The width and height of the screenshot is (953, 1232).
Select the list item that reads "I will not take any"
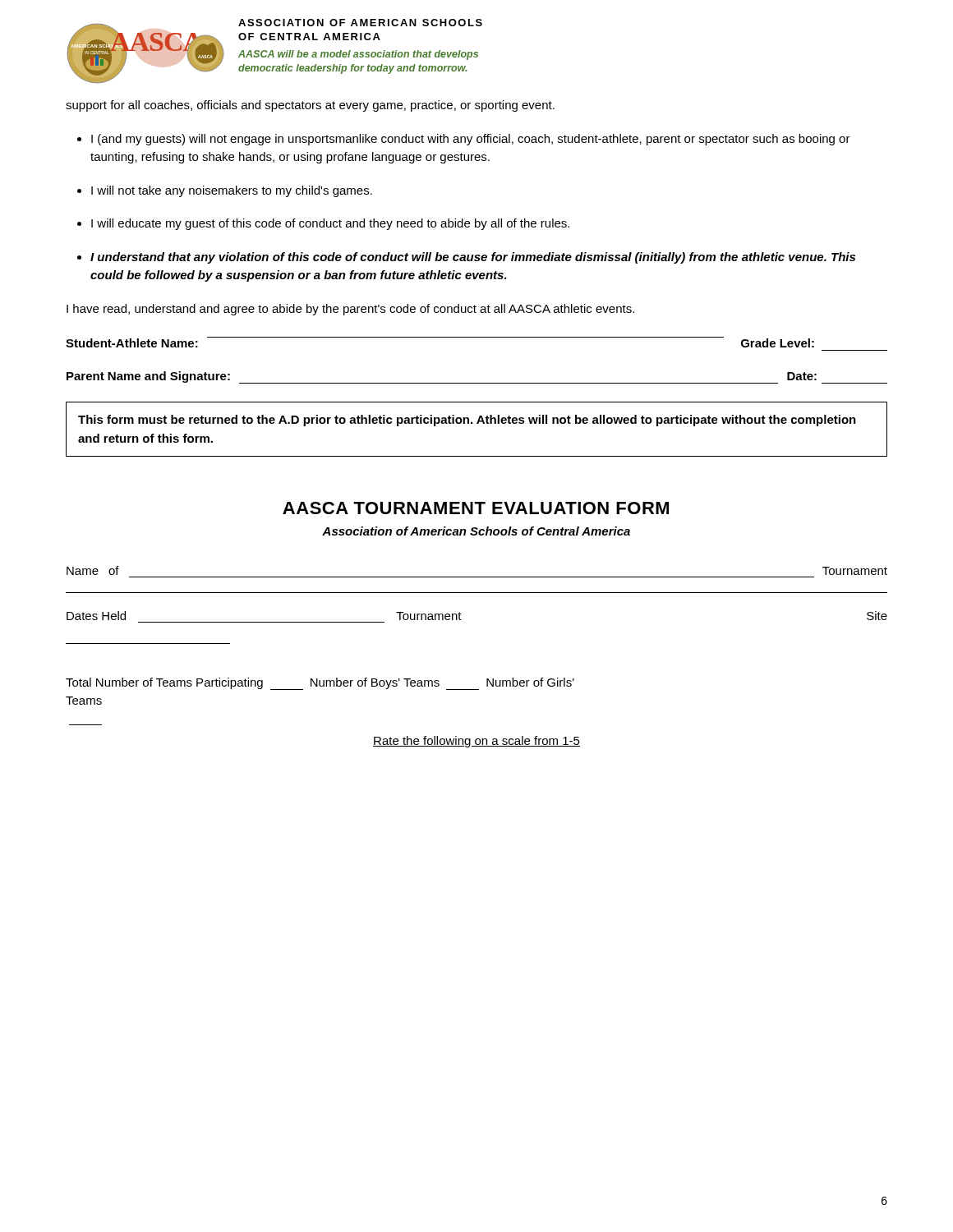pos(232,191)
